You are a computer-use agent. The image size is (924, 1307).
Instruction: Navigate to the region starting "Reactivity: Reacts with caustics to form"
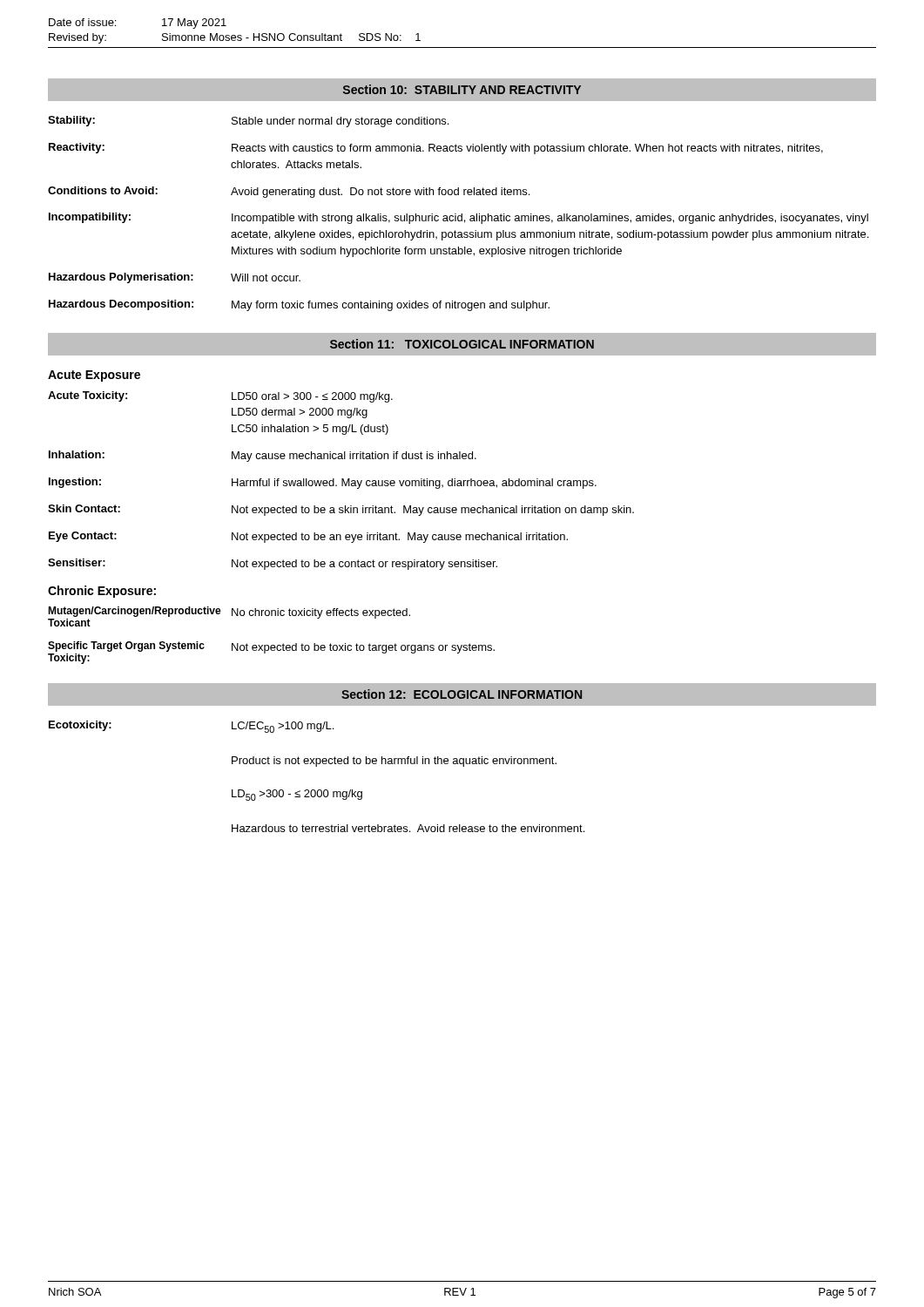(462, 157)
